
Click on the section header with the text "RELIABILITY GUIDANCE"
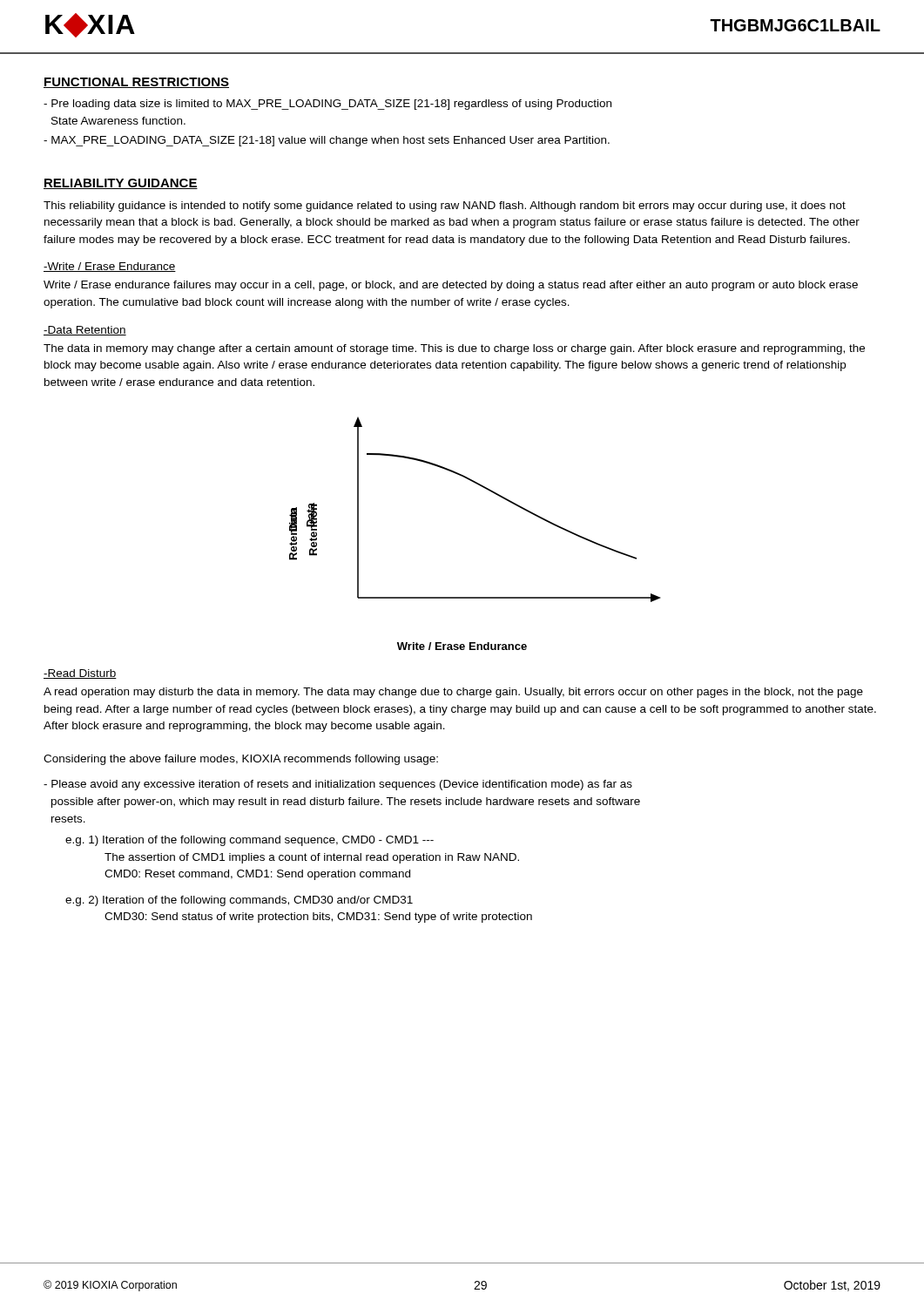pyautogui.click(x=120, y=182)
